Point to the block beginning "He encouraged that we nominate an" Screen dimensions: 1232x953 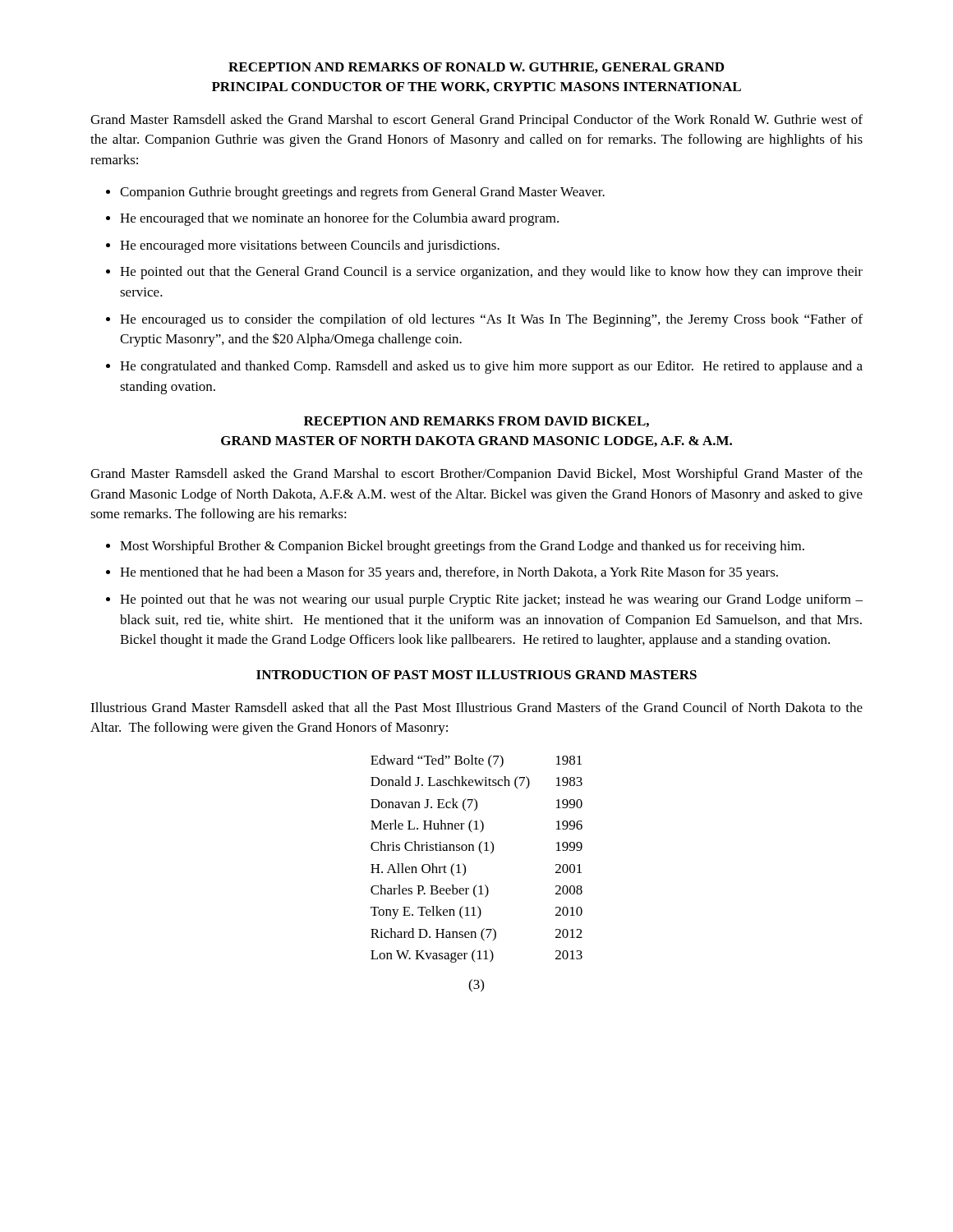click(340, 218)
